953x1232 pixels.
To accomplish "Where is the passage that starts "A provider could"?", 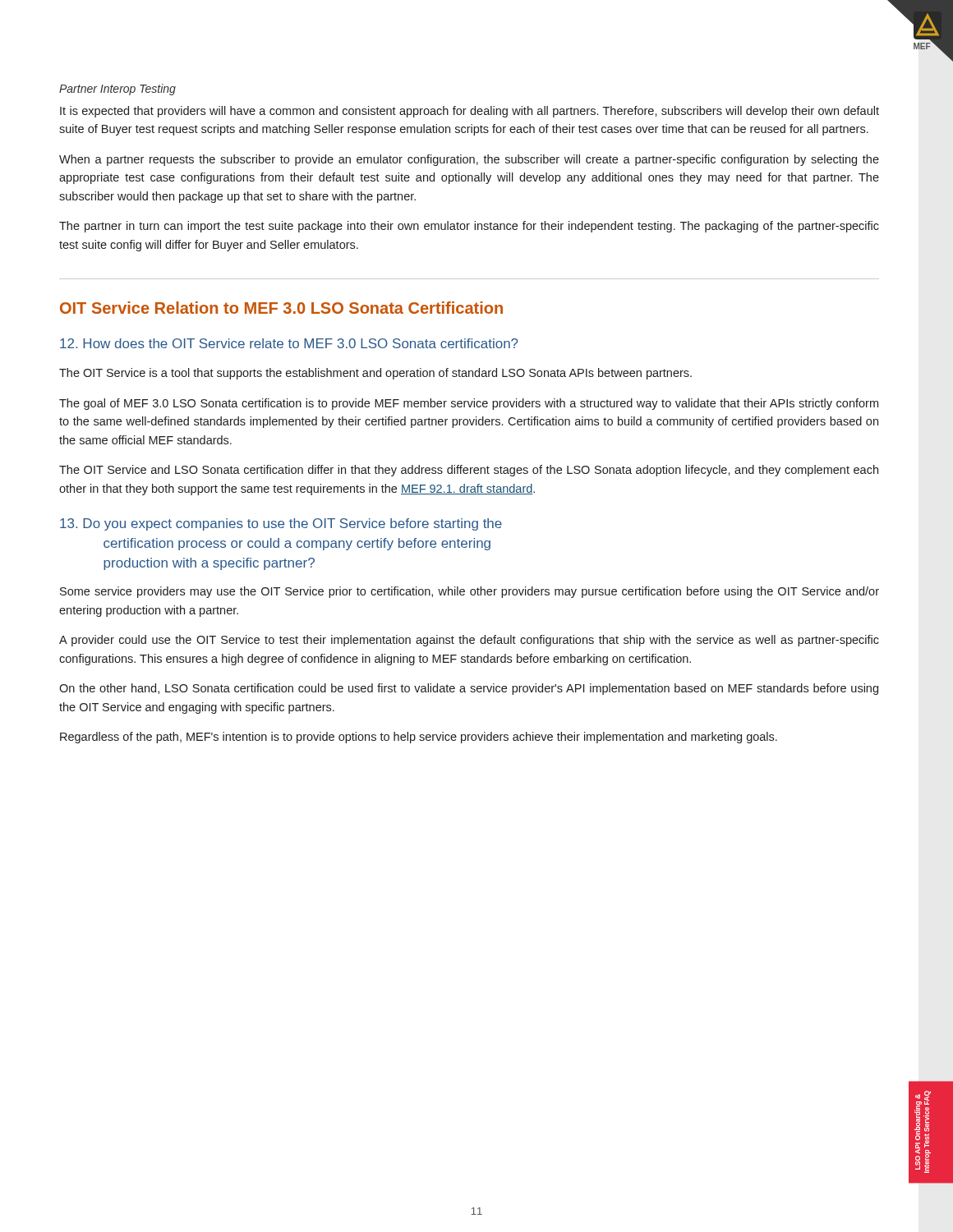I will (469, 649).
